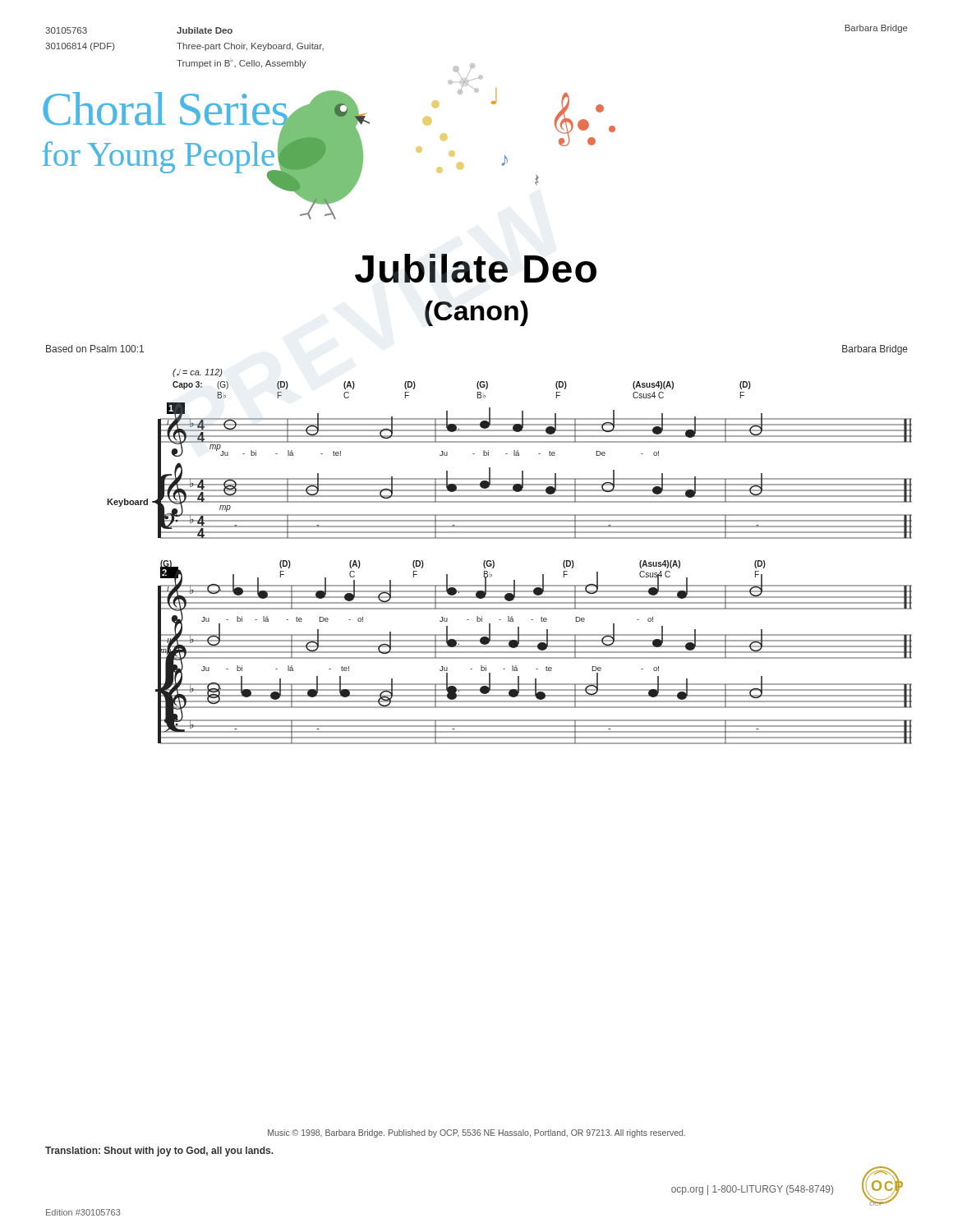Where does it say "Jubilate Deo (Canon)"?

point(476,287)
